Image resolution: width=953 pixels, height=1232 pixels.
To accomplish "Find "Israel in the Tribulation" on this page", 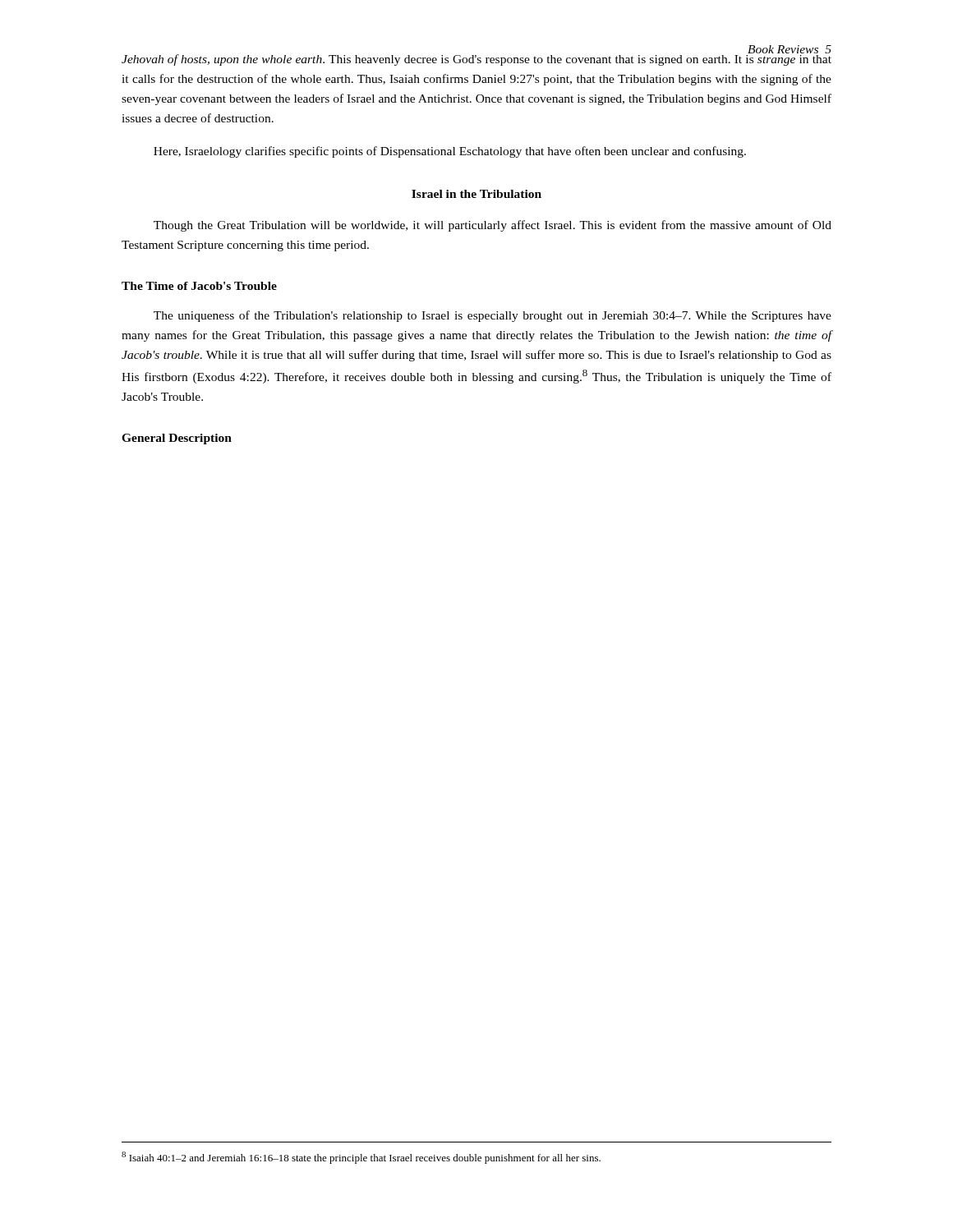I will coord(476,193).
